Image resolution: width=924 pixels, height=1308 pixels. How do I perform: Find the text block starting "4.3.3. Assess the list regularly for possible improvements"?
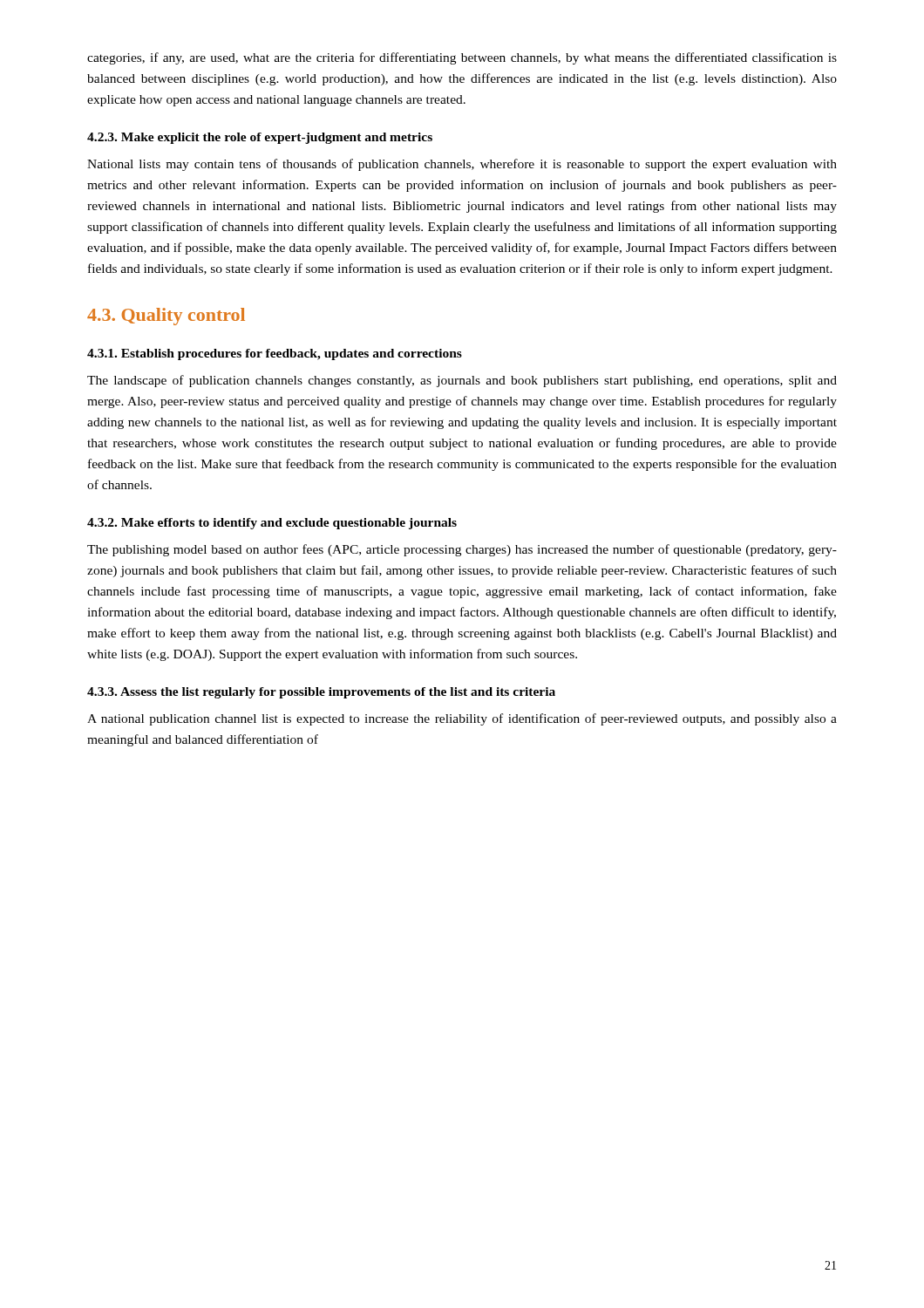[321, 691]
